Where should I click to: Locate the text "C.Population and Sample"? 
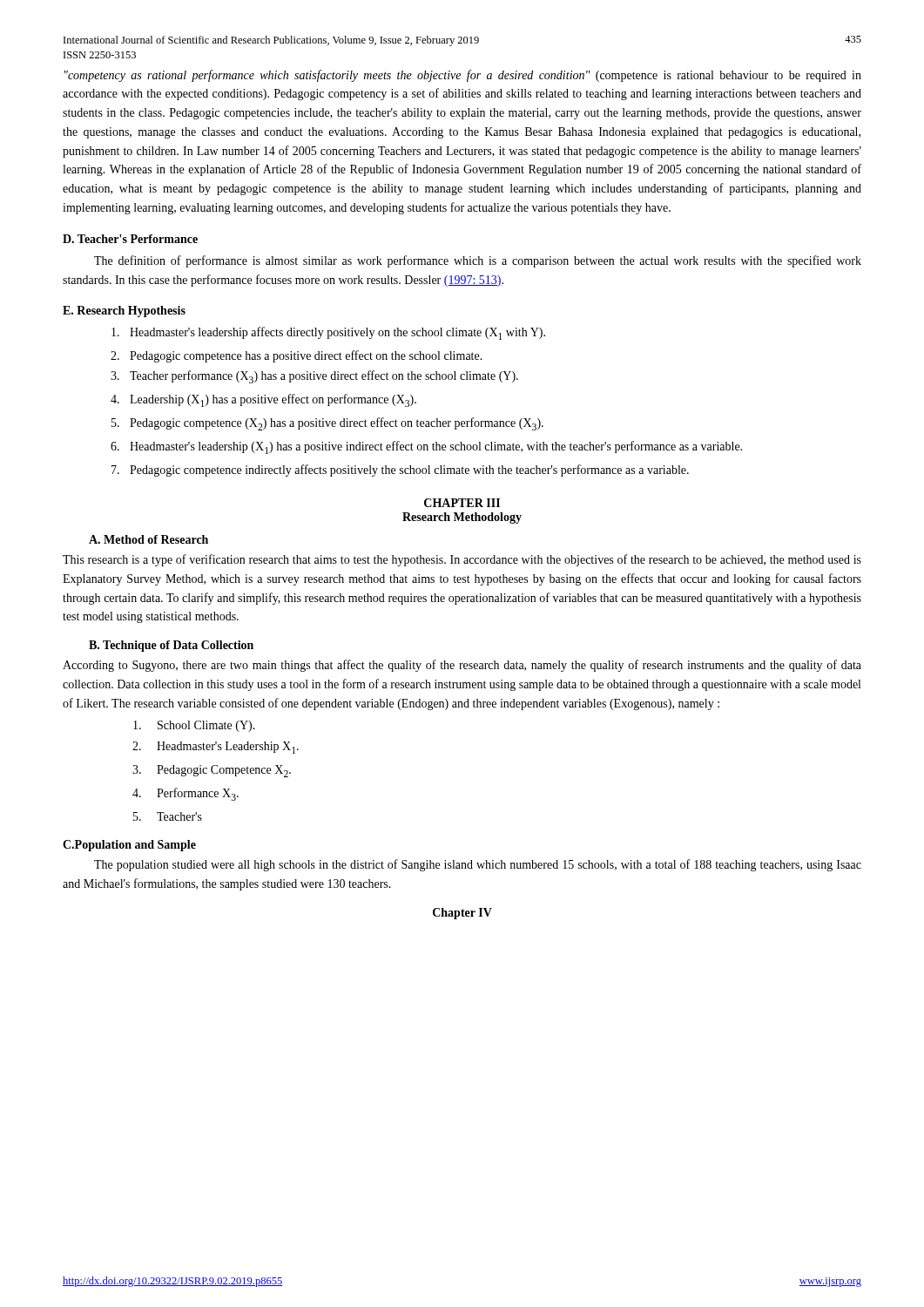tap(129, 845)
